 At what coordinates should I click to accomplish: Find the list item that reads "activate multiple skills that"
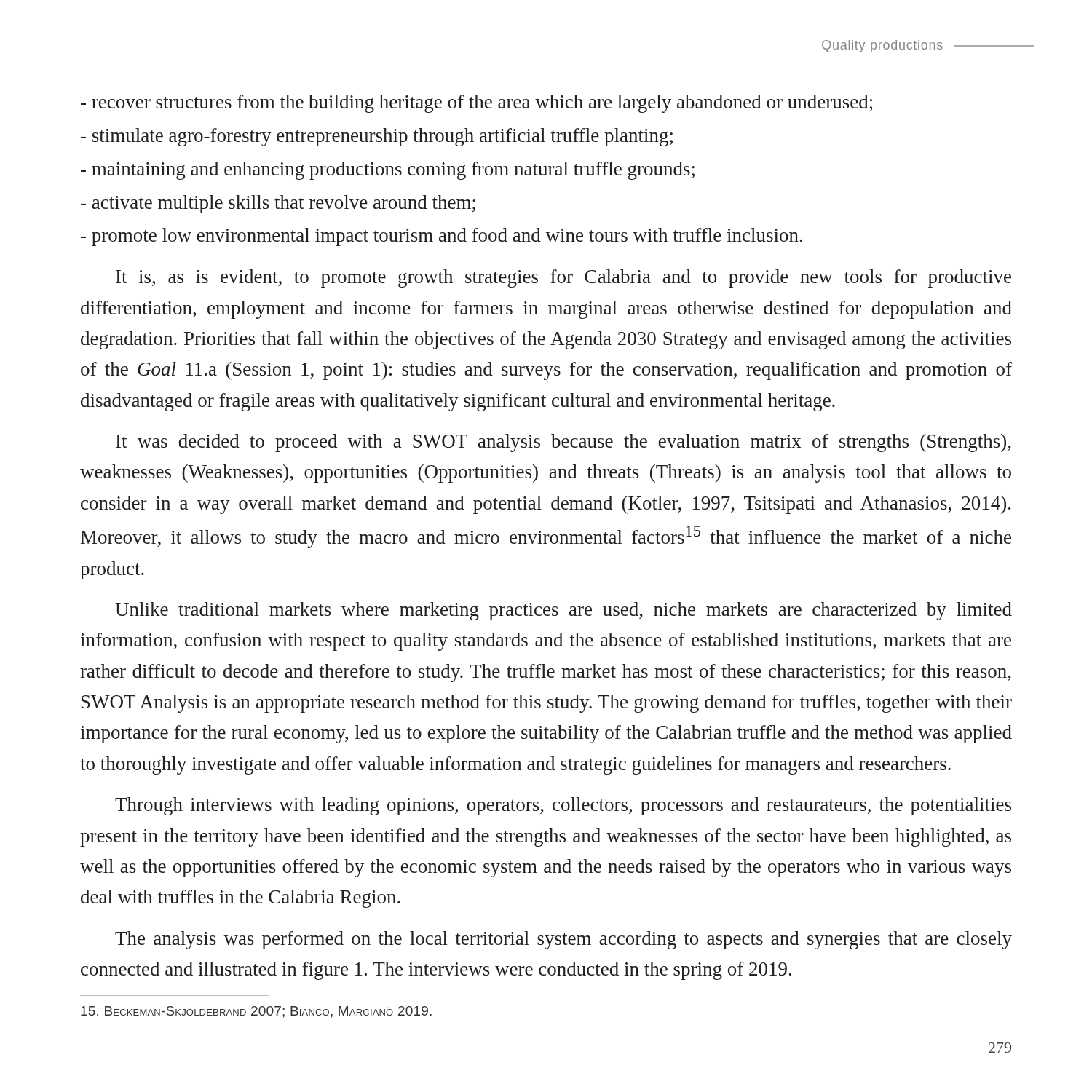[278, 202]
